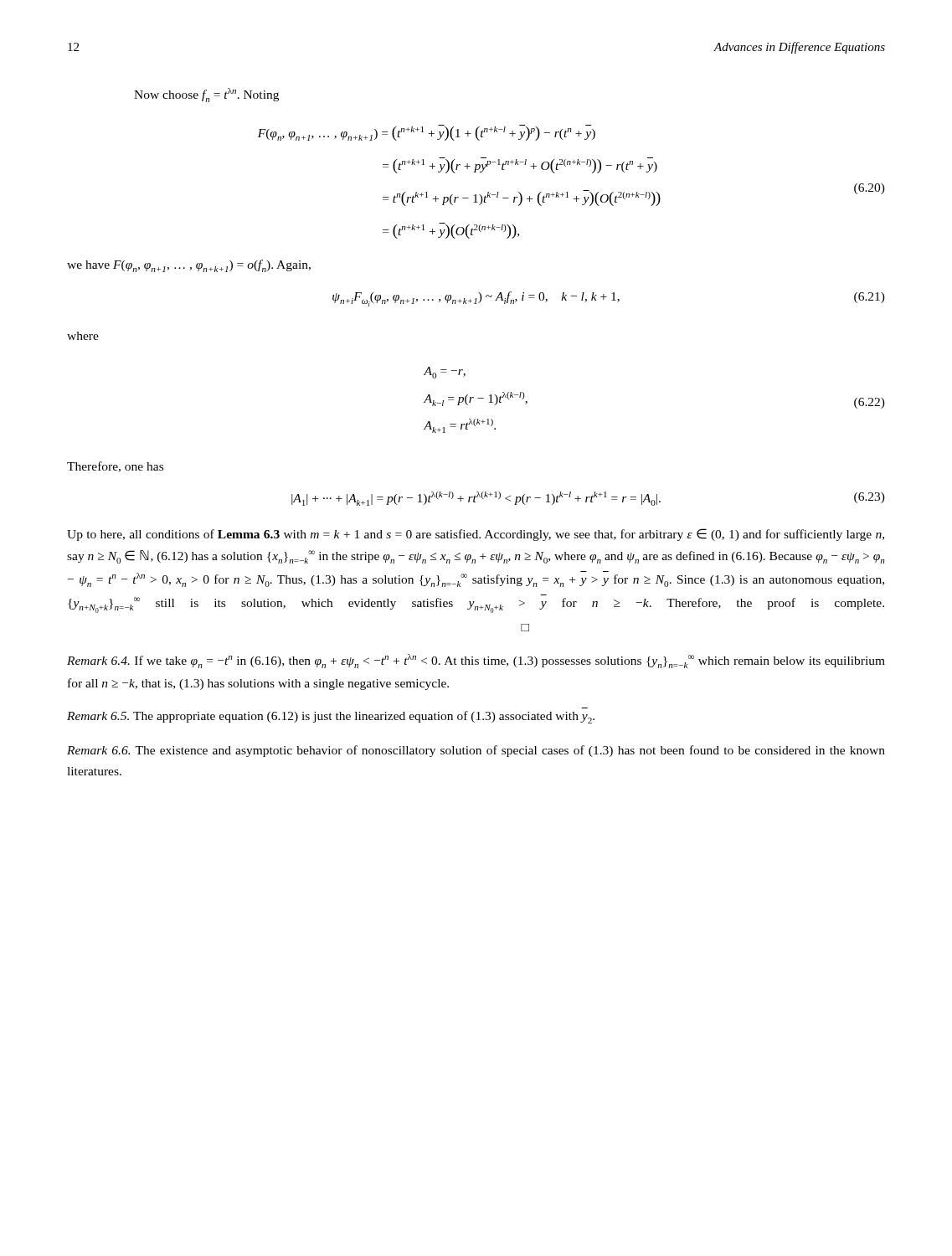The width and height of the screenshot is (952, 1256).
Task: Find the passage starting "Therefore, one has"
Action: point(115,466)
